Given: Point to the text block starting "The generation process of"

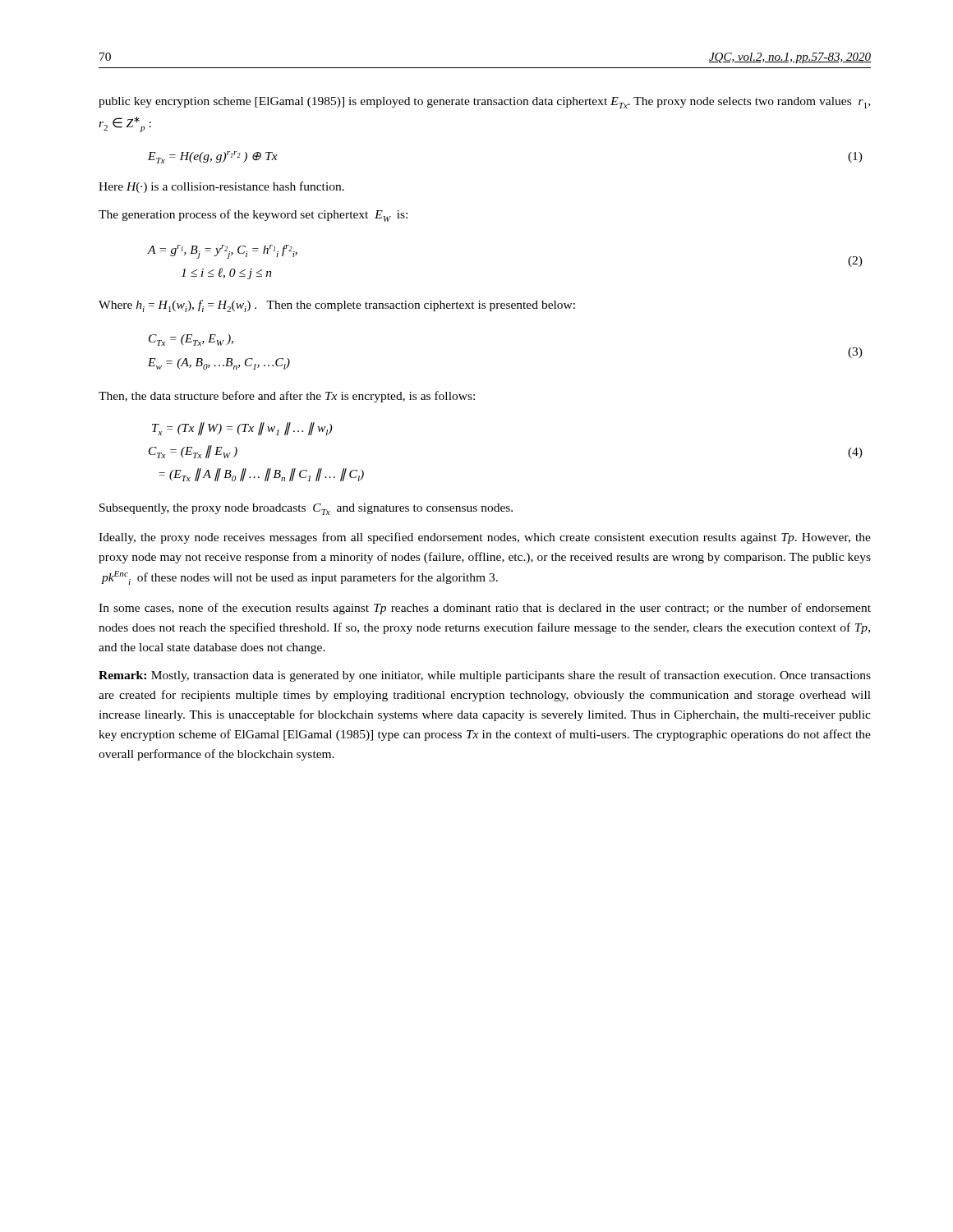Looking at the screenshot, I should point(254,215).
